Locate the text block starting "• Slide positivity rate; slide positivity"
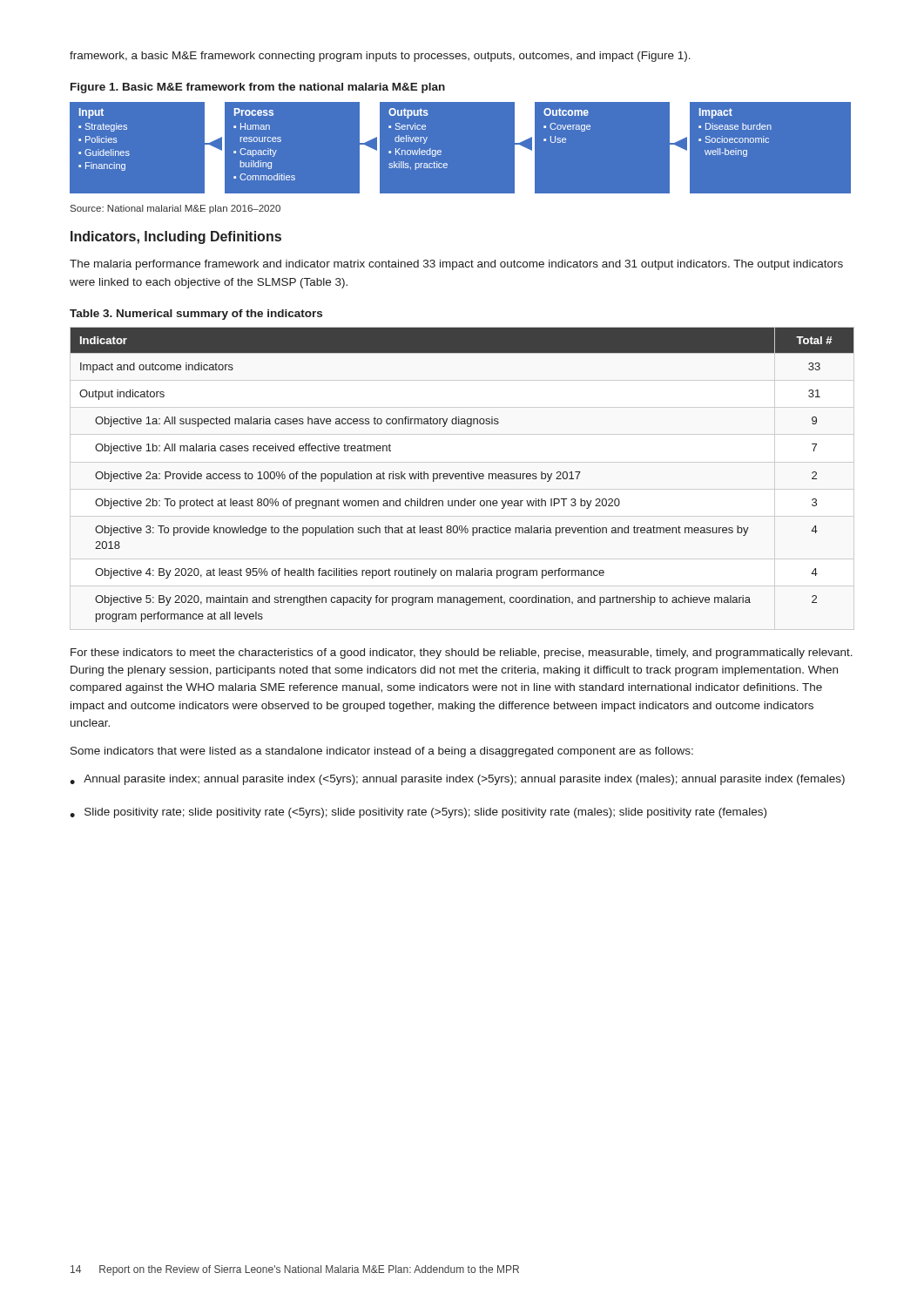Viewport: 924px width, 1307px height. [x=418, y=816]
